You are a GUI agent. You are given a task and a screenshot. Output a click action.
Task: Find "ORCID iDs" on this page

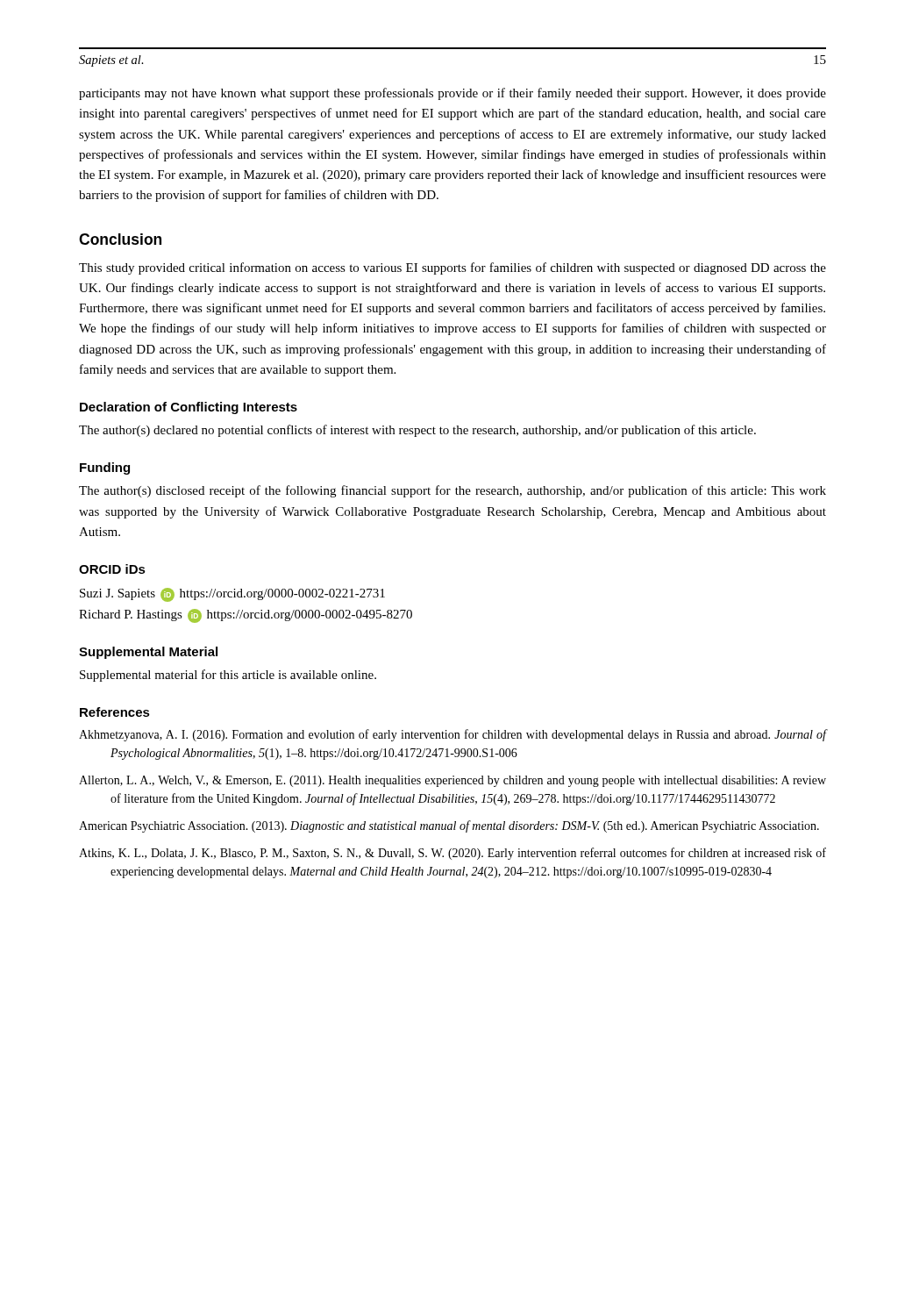tap(112, 569)
